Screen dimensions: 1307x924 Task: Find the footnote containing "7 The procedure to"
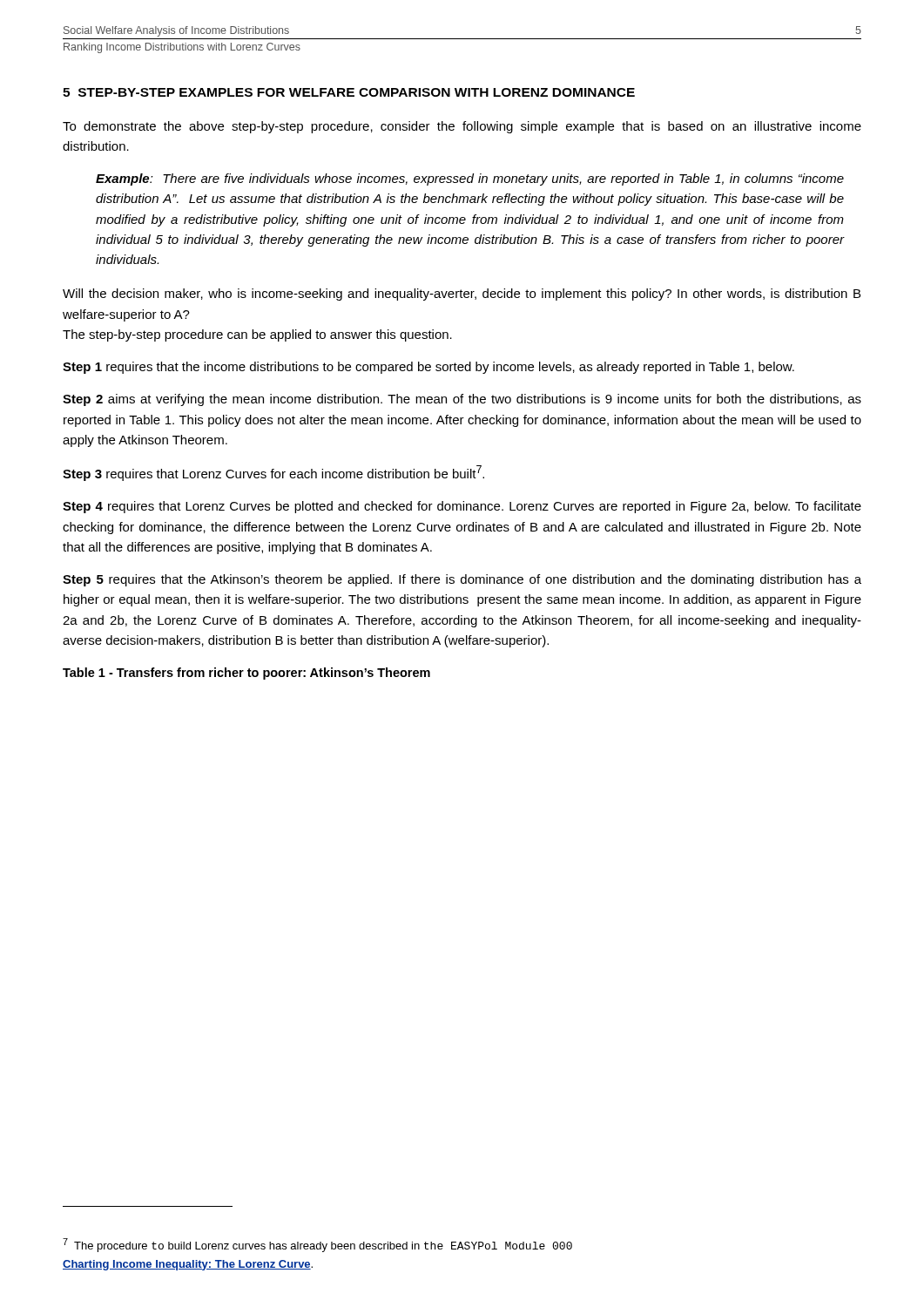click(462, 1253)
